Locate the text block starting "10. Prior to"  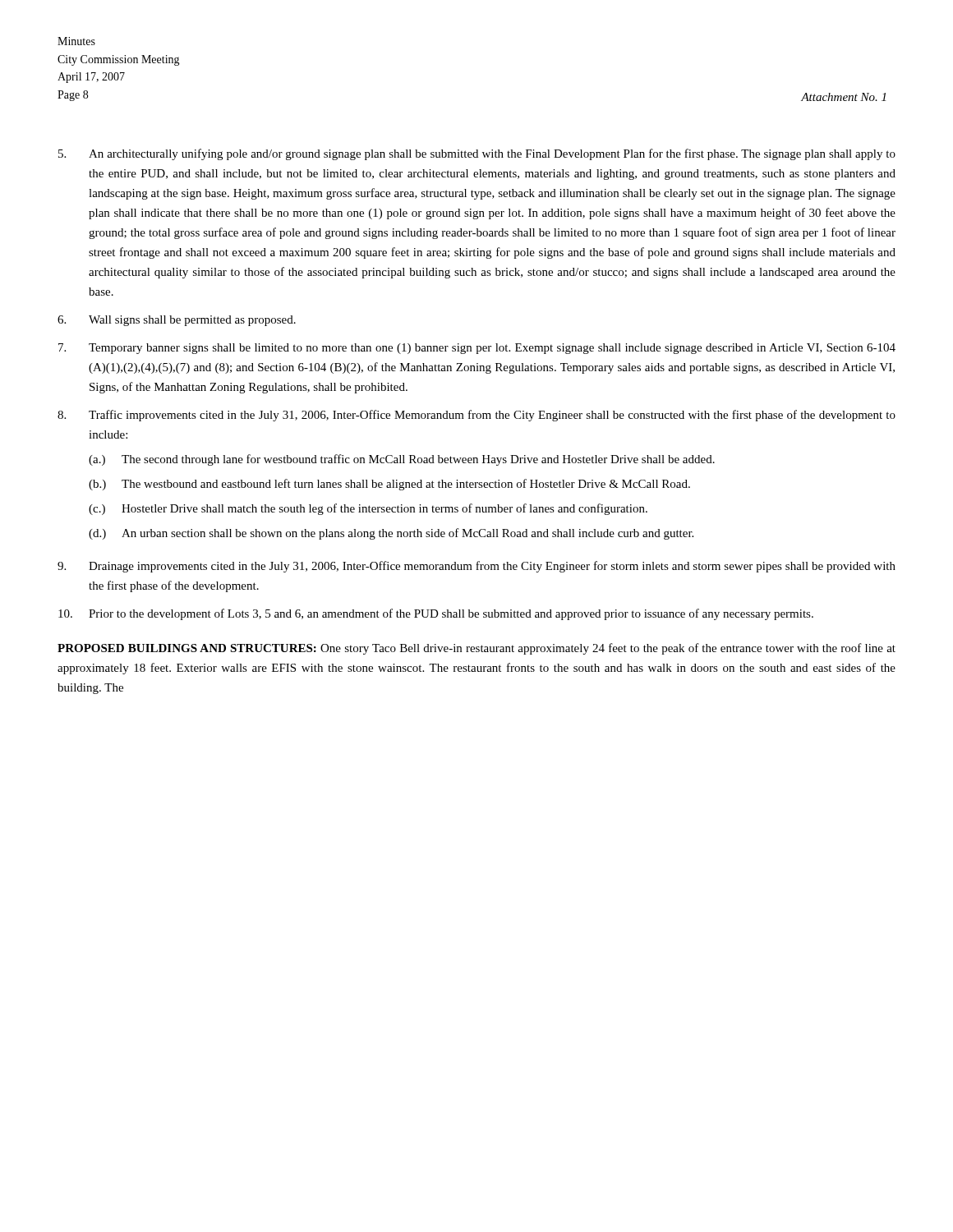pos(476,614)
